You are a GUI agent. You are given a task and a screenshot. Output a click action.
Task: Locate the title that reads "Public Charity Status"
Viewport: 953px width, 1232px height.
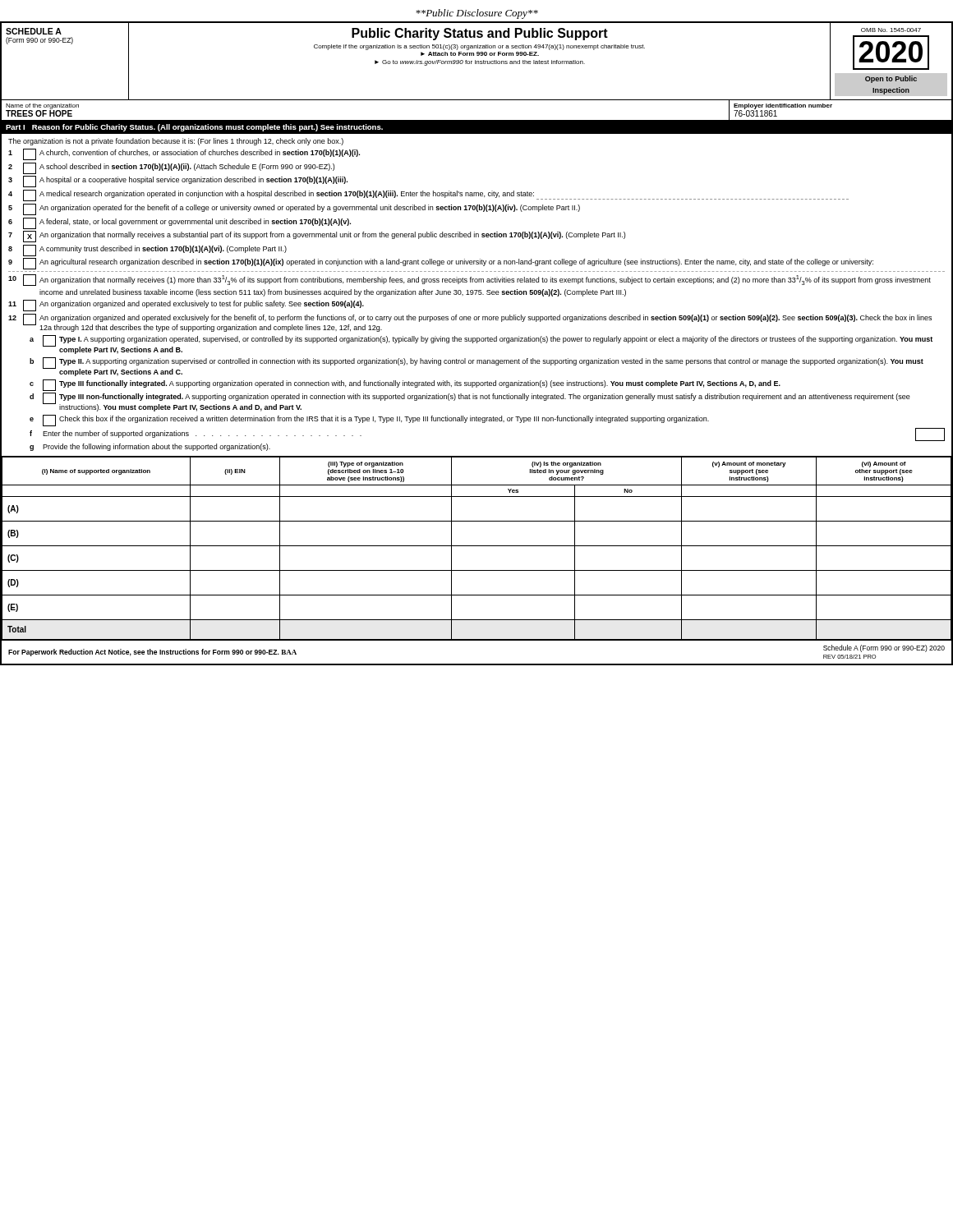[479, 33]
